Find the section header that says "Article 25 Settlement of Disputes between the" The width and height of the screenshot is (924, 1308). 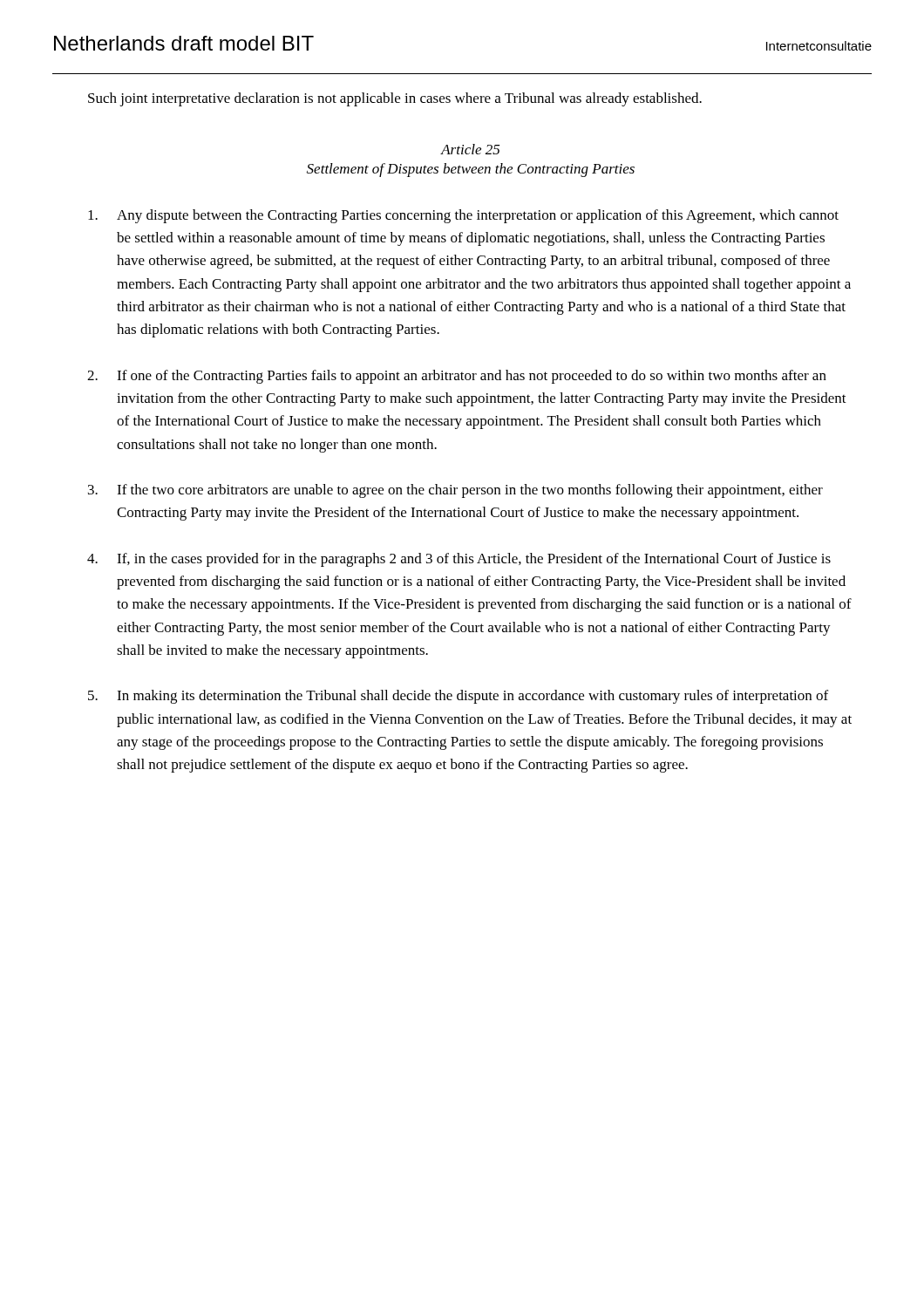point(471,159)
